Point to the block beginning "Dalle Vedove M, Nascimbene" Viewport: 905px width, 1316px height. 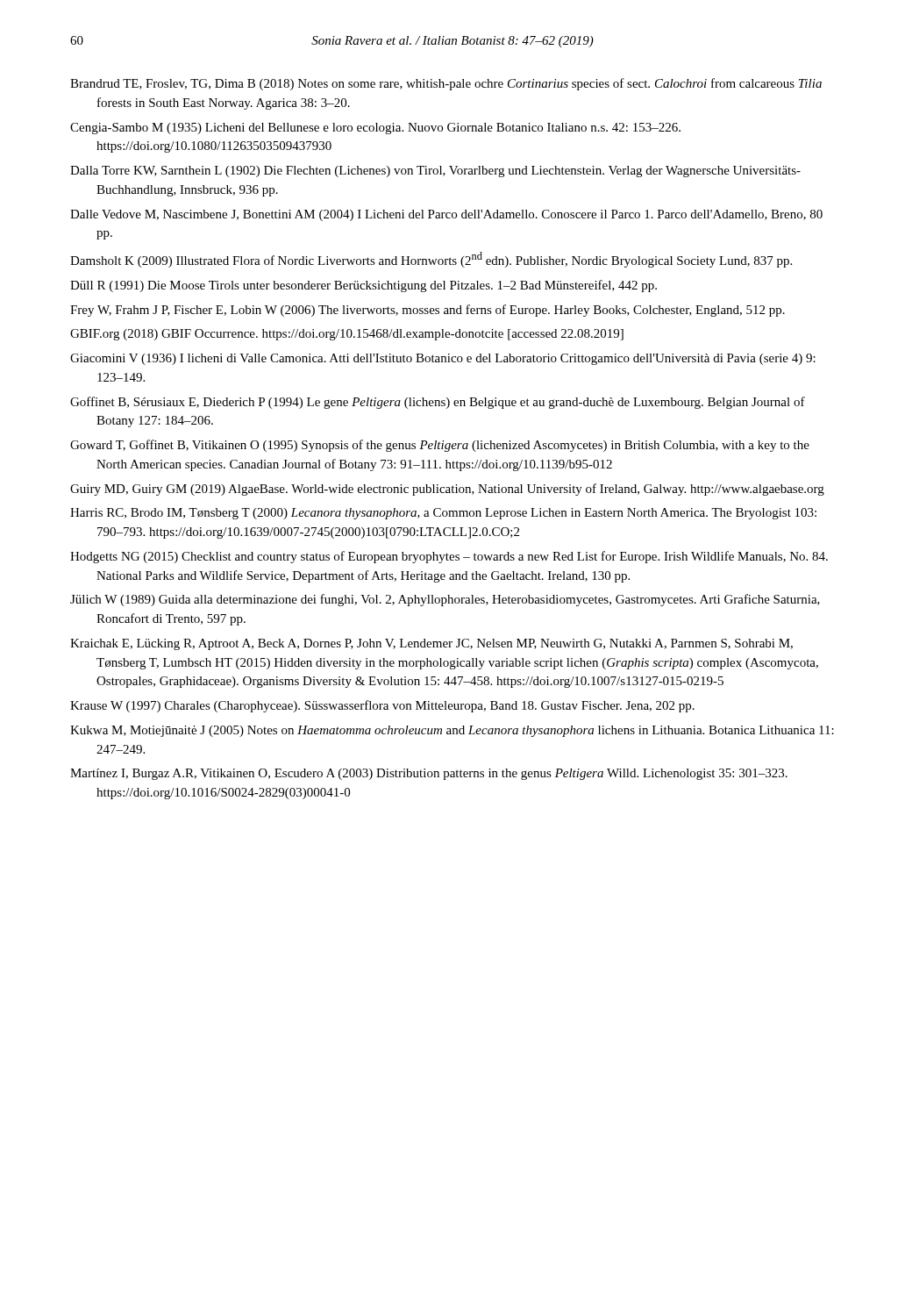(446, 223)
